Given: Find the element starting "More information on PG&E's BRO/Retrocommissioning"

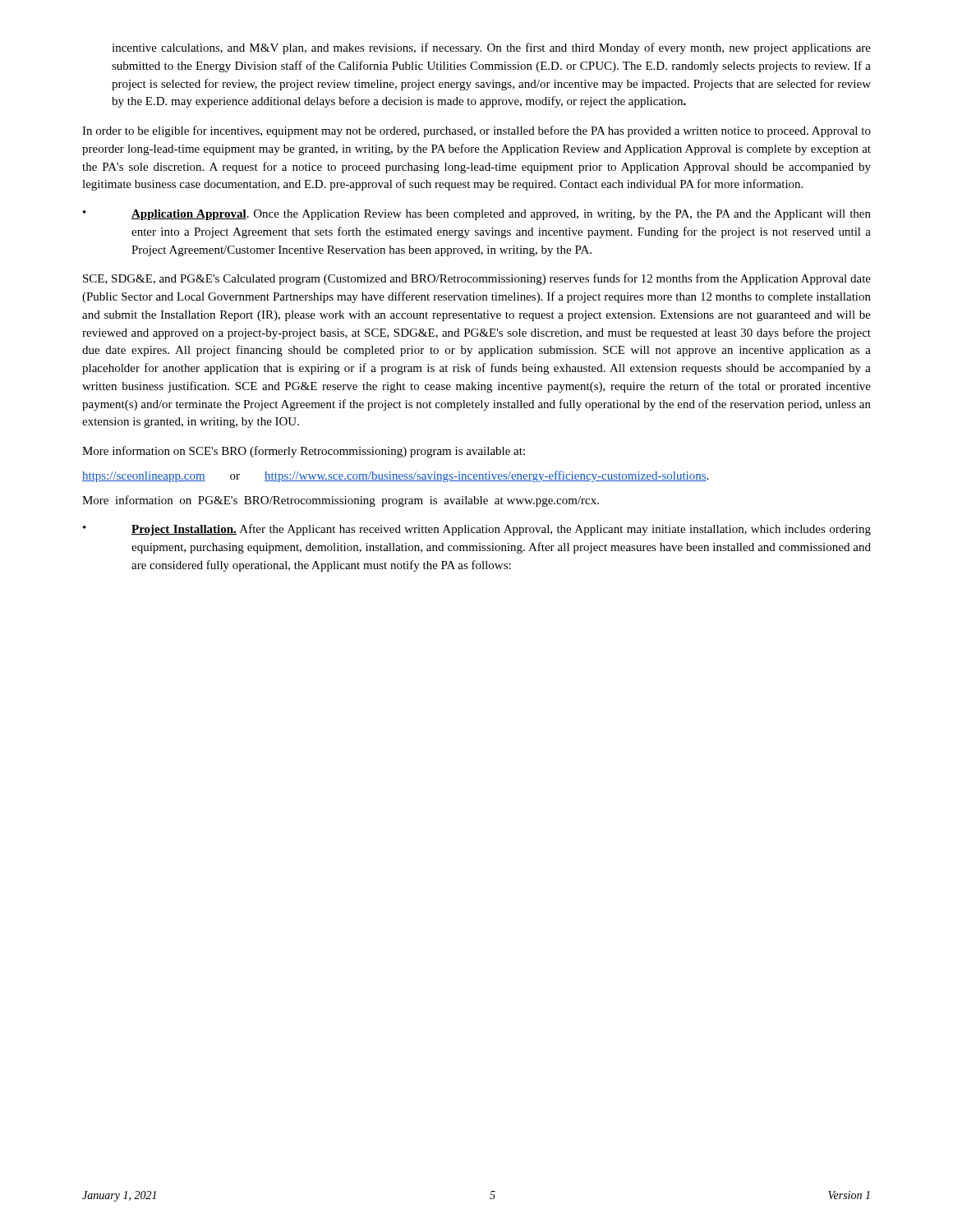Looking at the screenshot, I should coord(341,500).
